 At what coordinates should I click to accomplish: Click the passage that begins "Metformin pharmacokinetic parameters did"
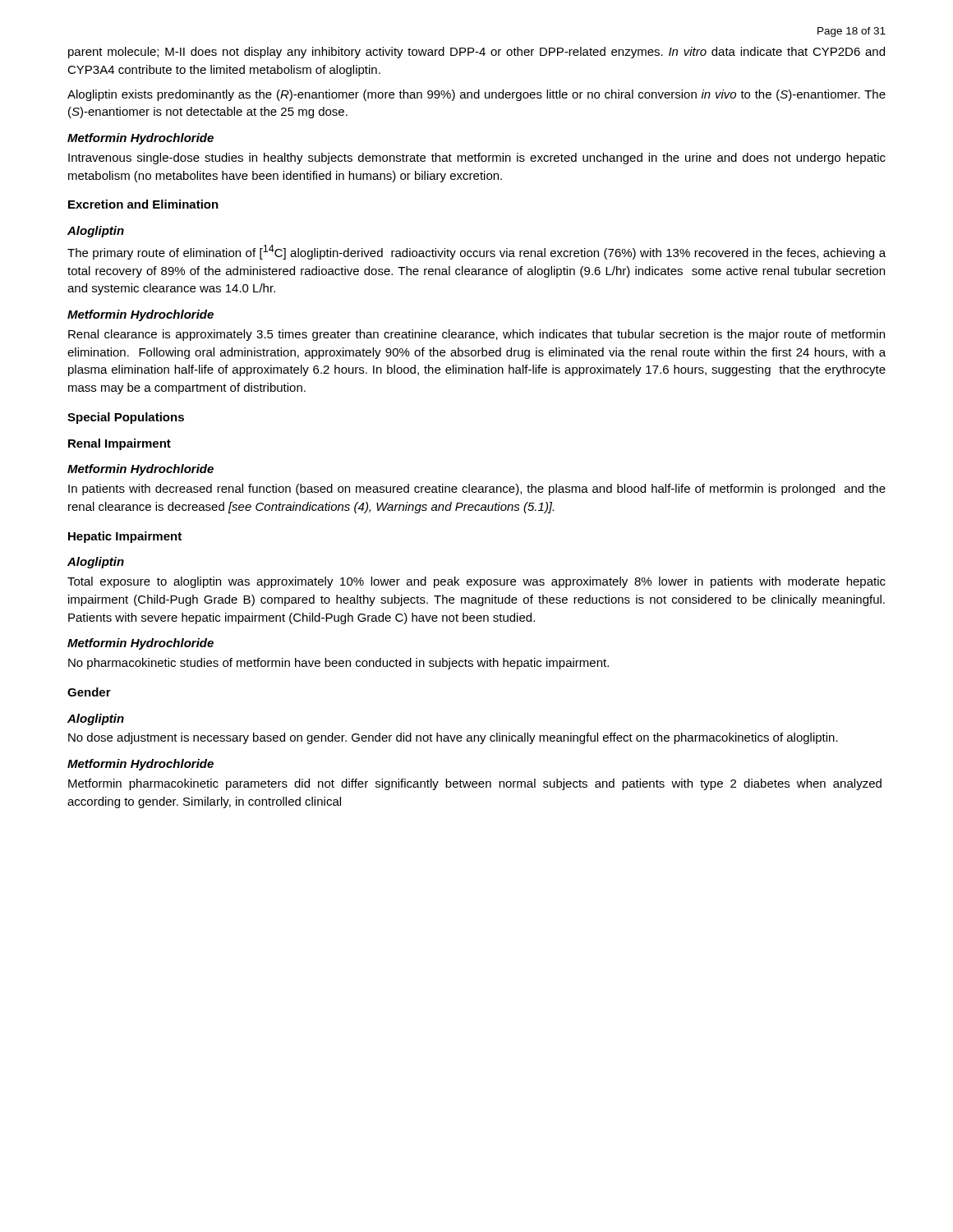(476, 792)
